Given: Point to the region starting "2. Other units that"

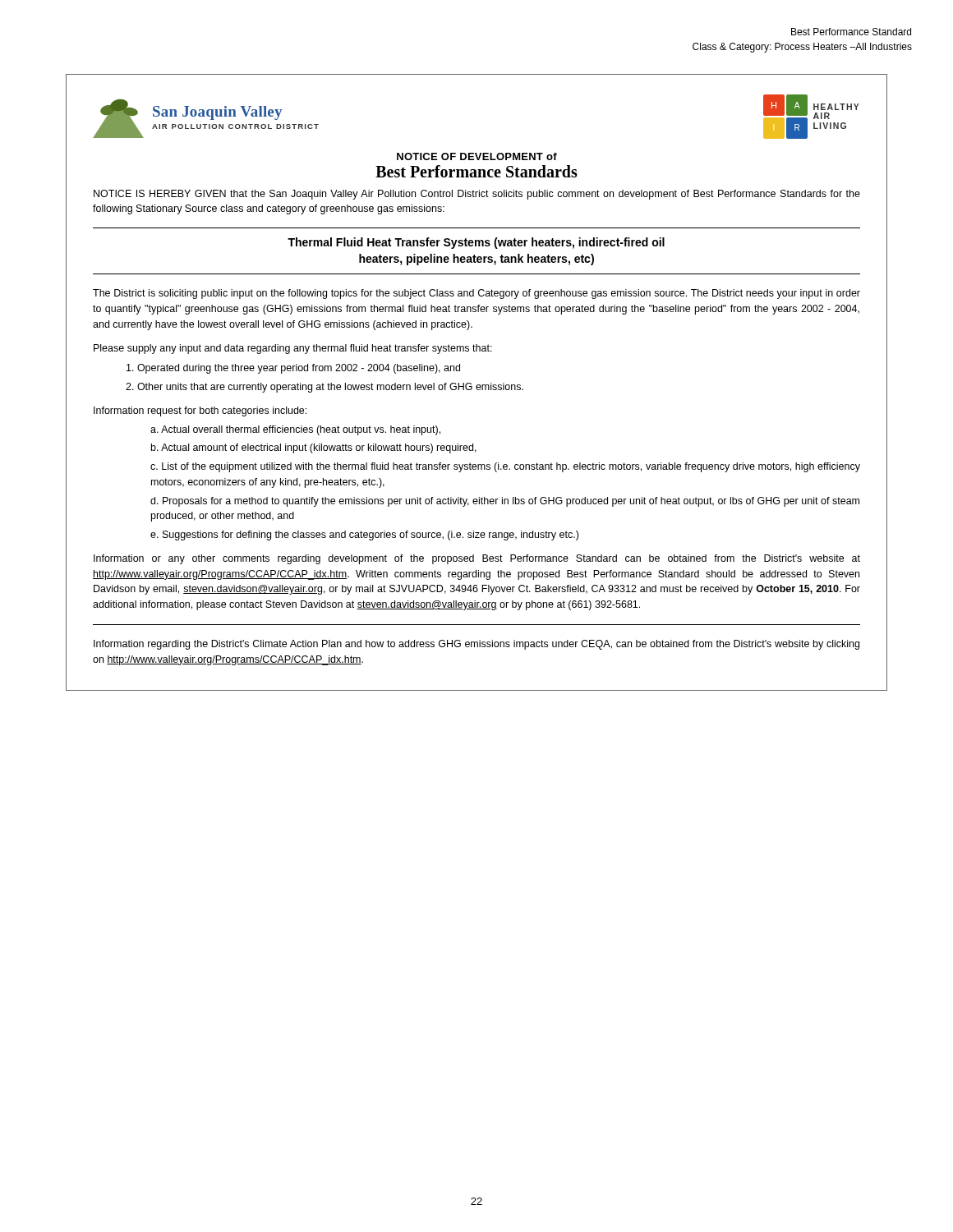Looking at the screenshot, I should point(325,387).
